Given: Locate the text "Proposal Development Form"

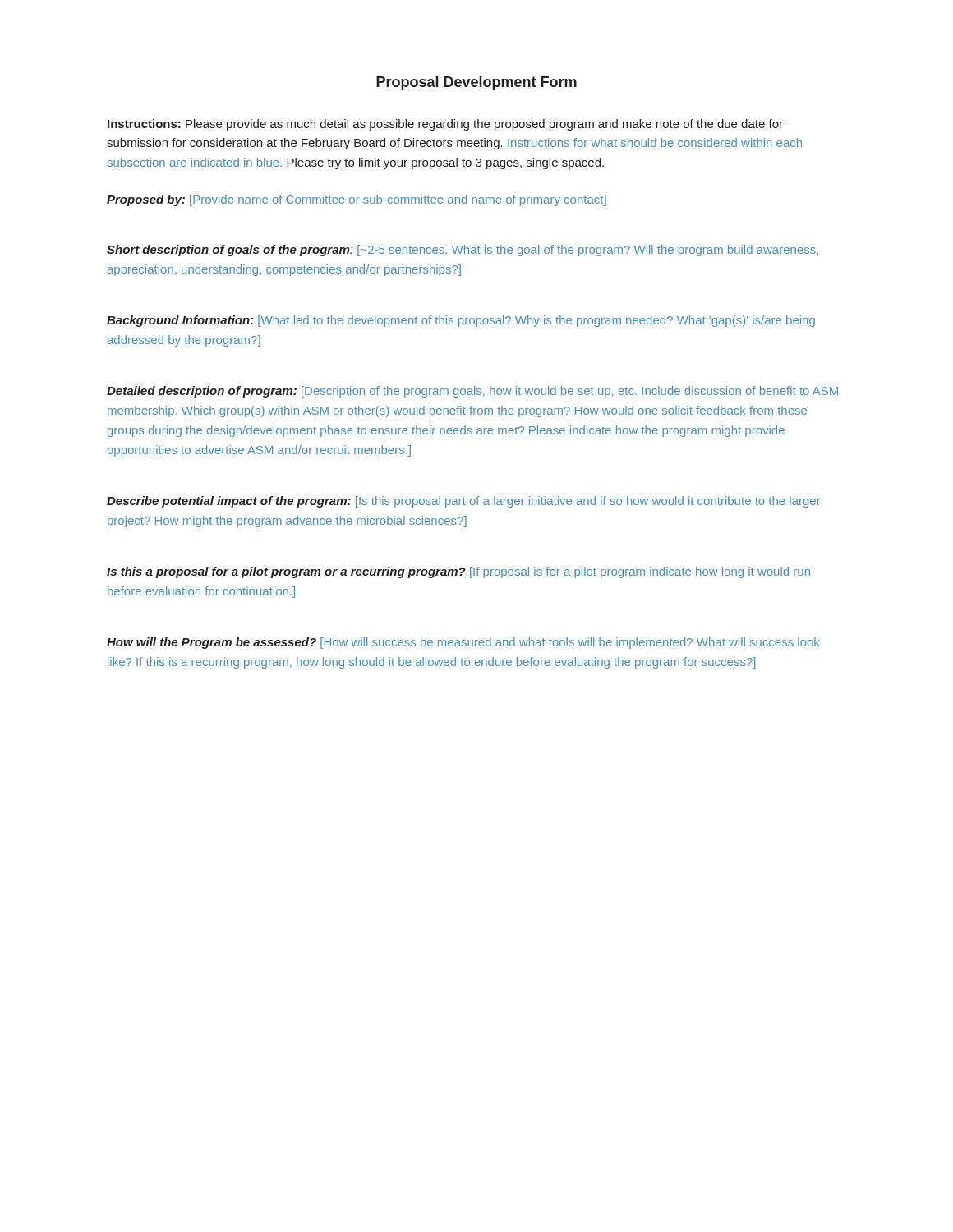Looking at the screenshot, I should click(476, 82).
